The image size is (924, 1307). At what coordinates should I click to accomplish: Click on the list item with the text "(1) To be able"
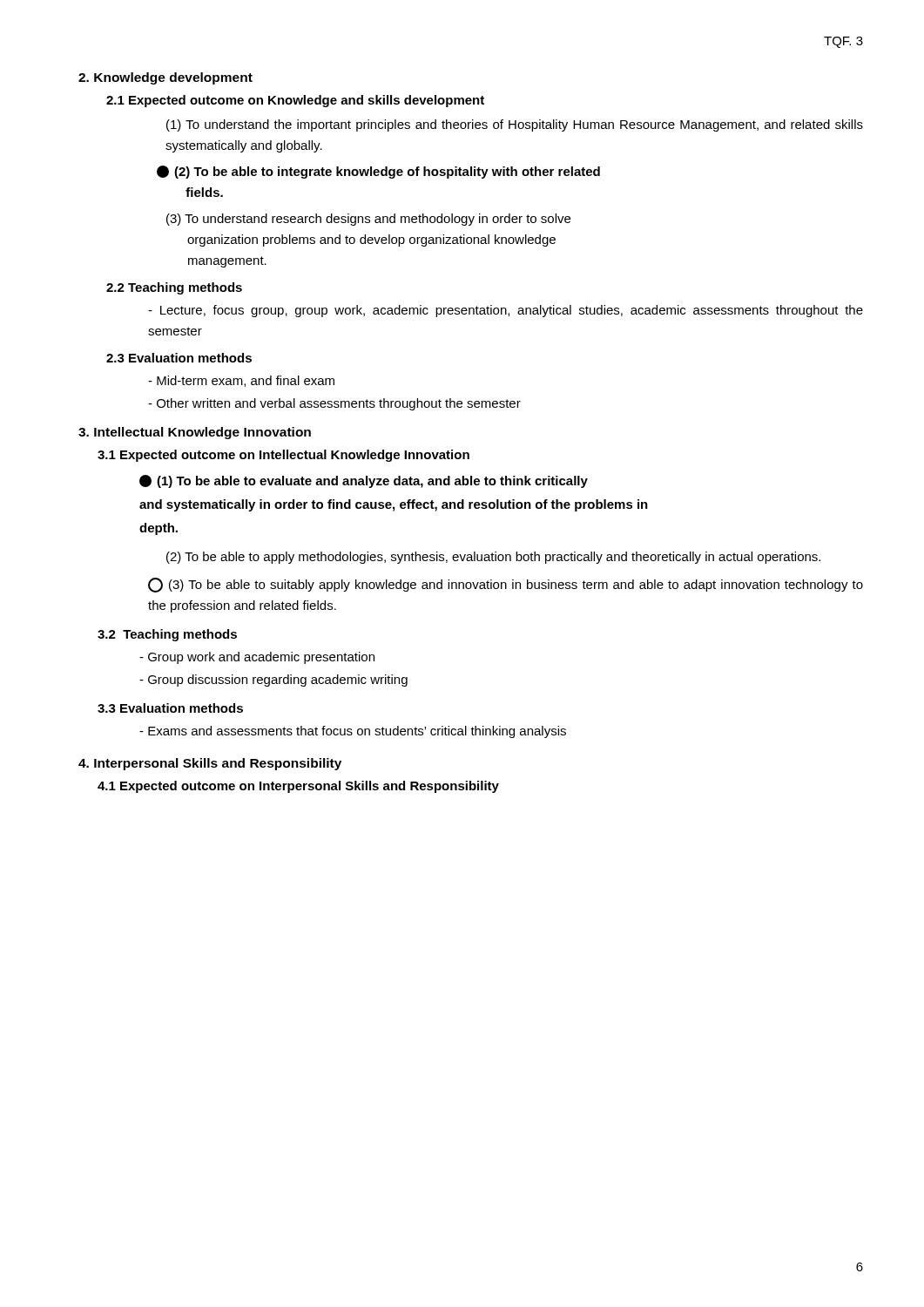coord(394,504)
